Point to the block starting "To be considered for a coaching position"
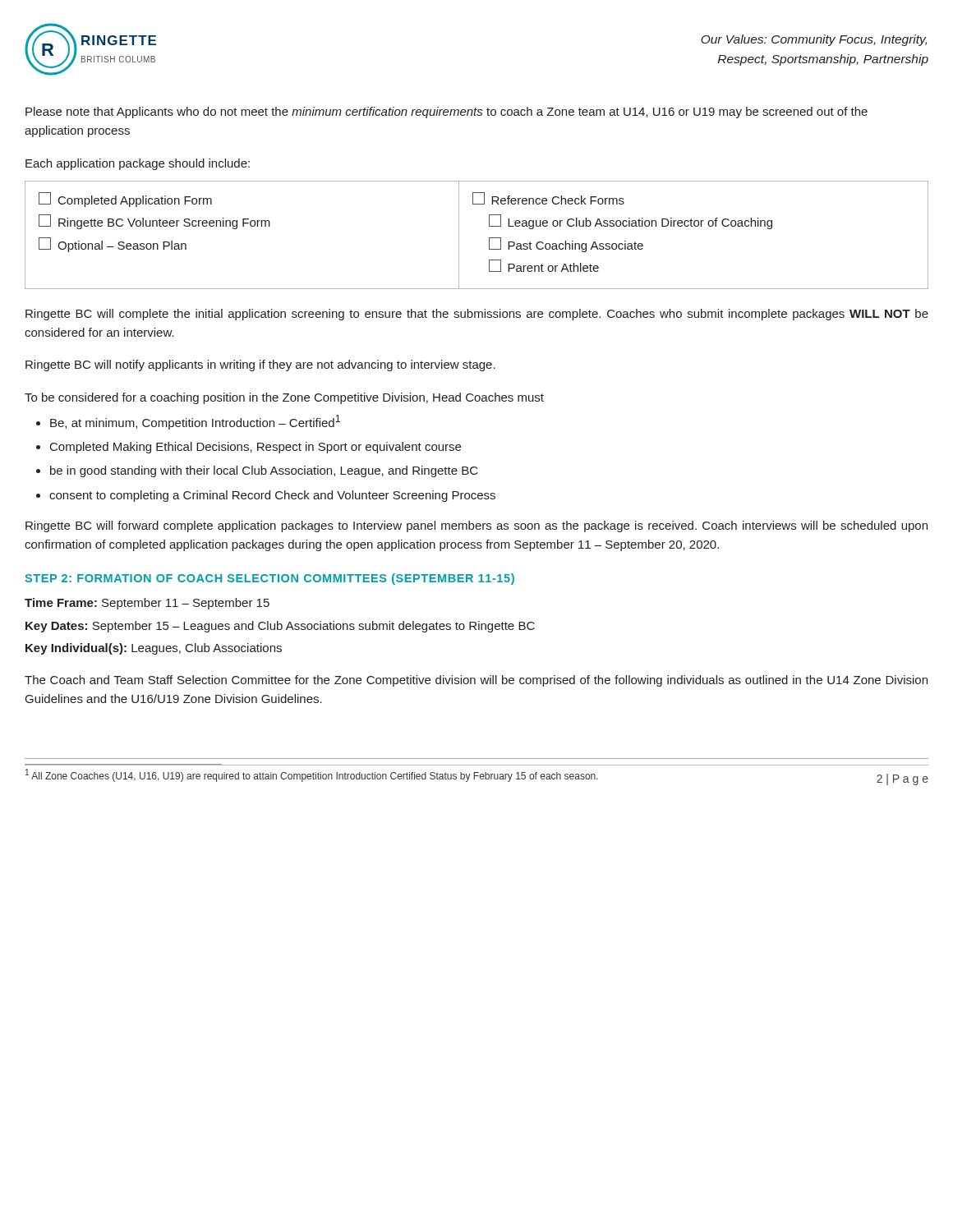Viewport: 953px width, 1232px height. click(x=284, y=397)
